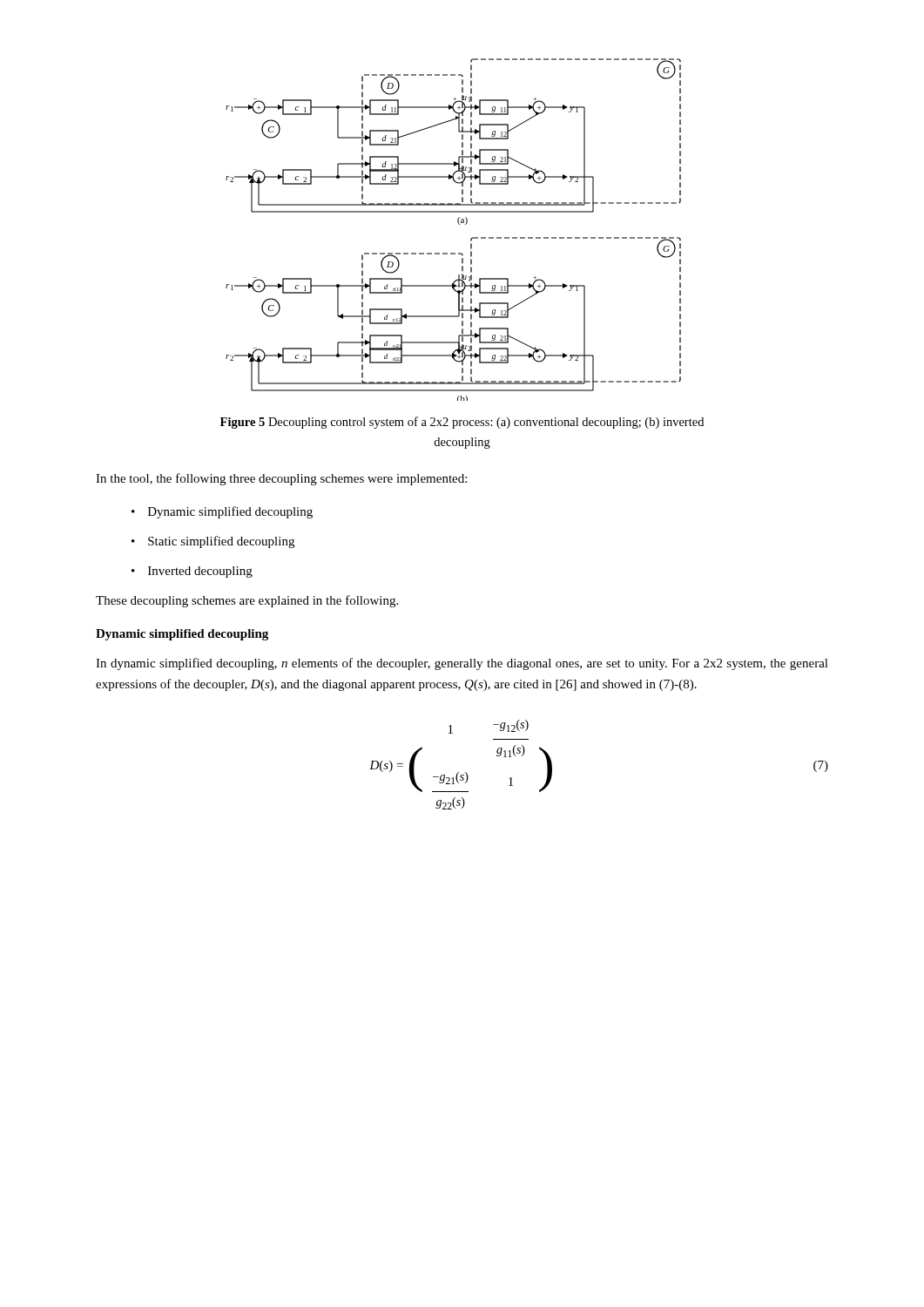Click on the engineering diagram
This screenshot has width=924, height=1307.
pos(462,230)
